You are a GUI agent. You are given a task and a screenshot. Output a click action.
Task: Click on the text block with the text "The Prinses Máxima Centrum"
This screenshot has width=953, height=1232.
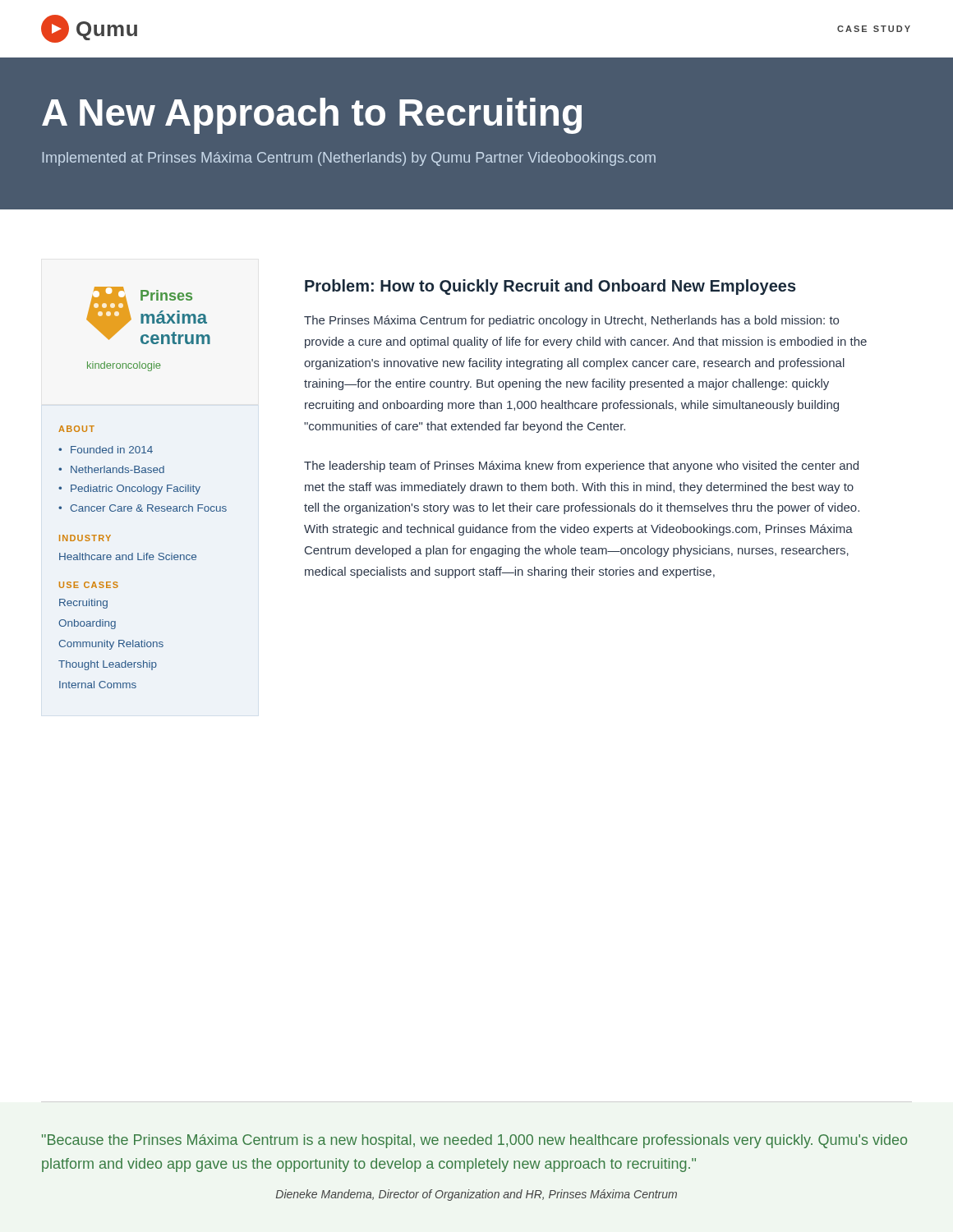(x=586, y=373)
